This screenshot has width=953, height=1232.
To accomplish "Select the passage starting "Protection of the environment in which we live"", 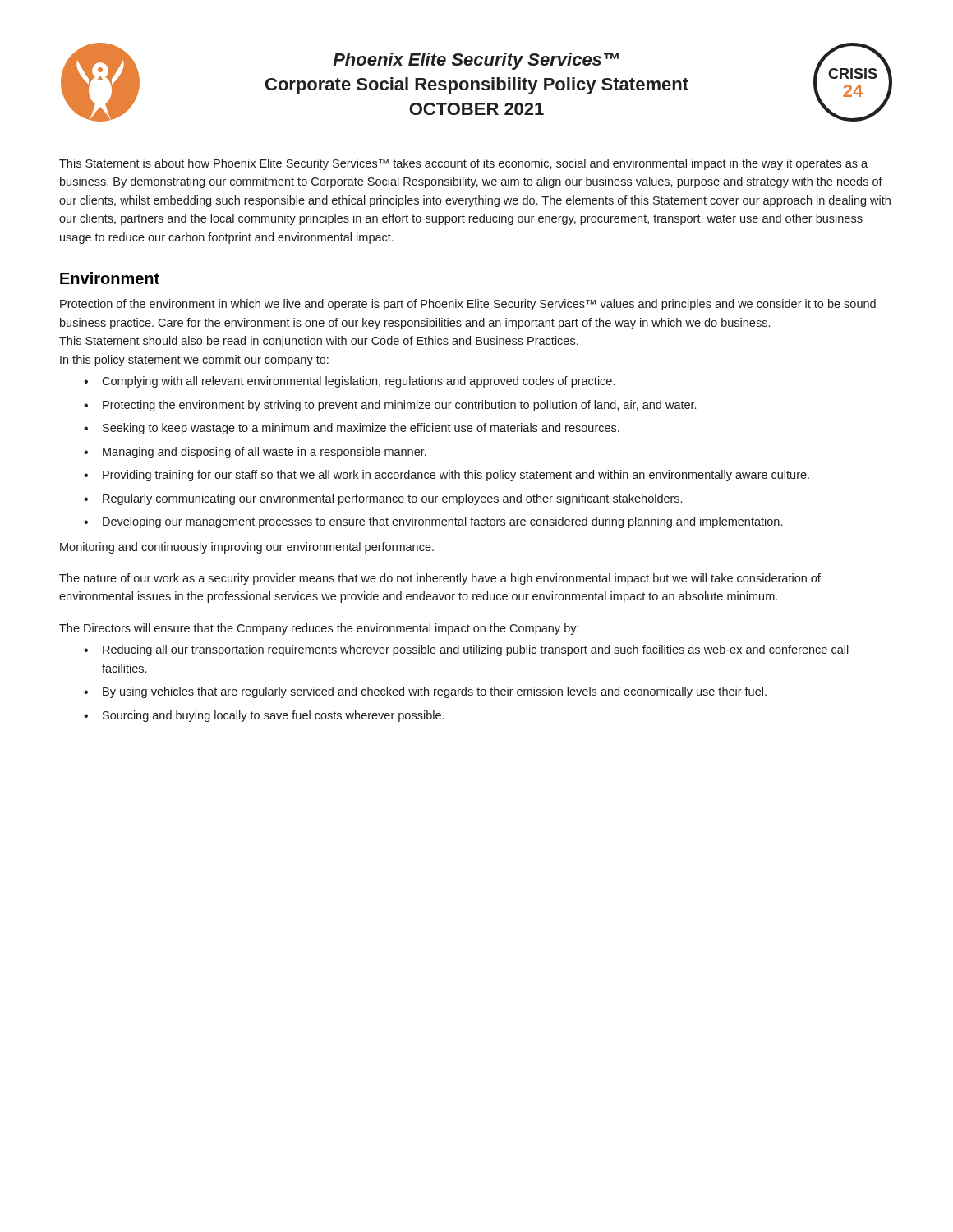I will (x=468, y=332).
